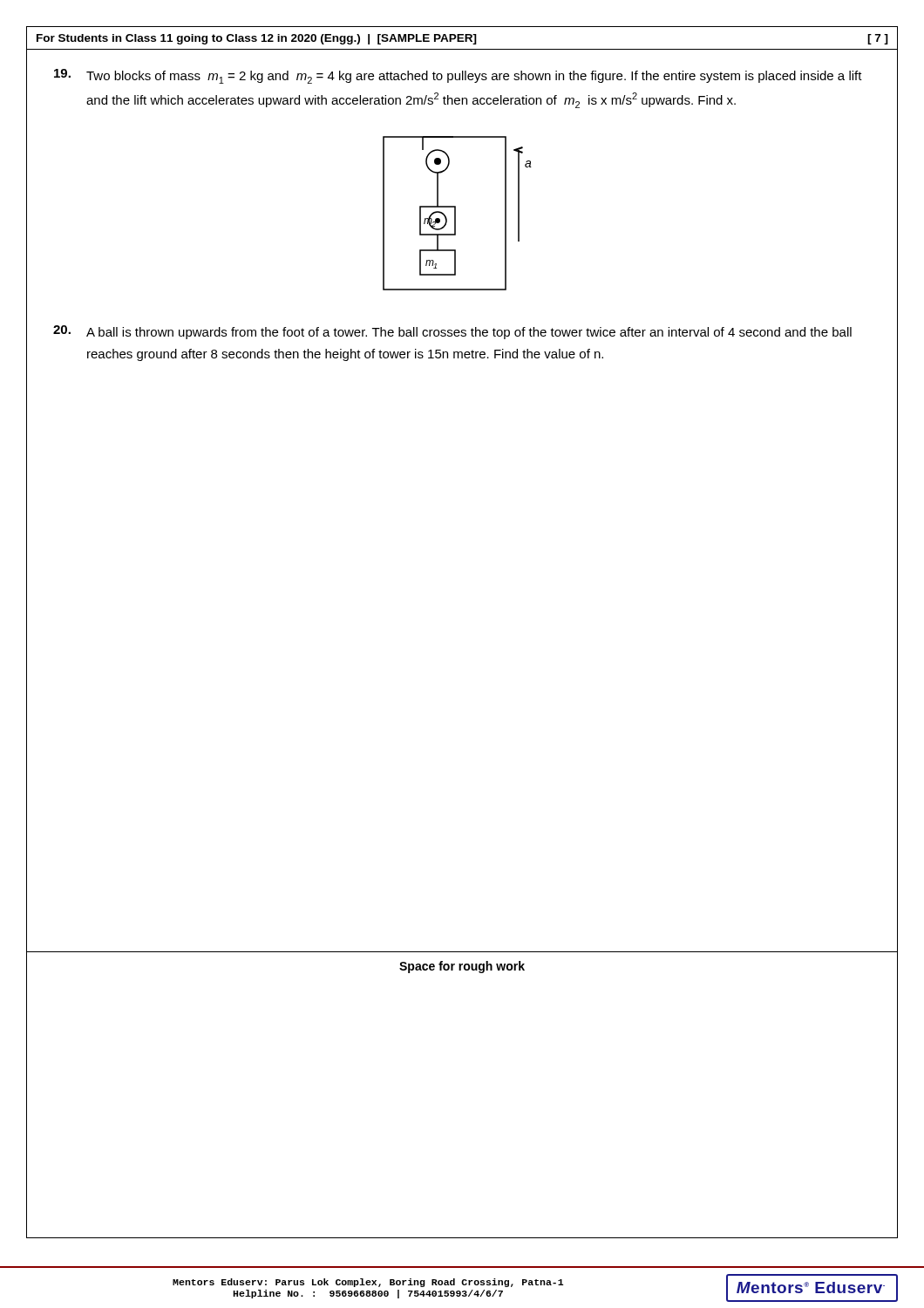
Task: Click the passage that begins "Two blocks of mass m1 ="
Action: click(462, 89)
